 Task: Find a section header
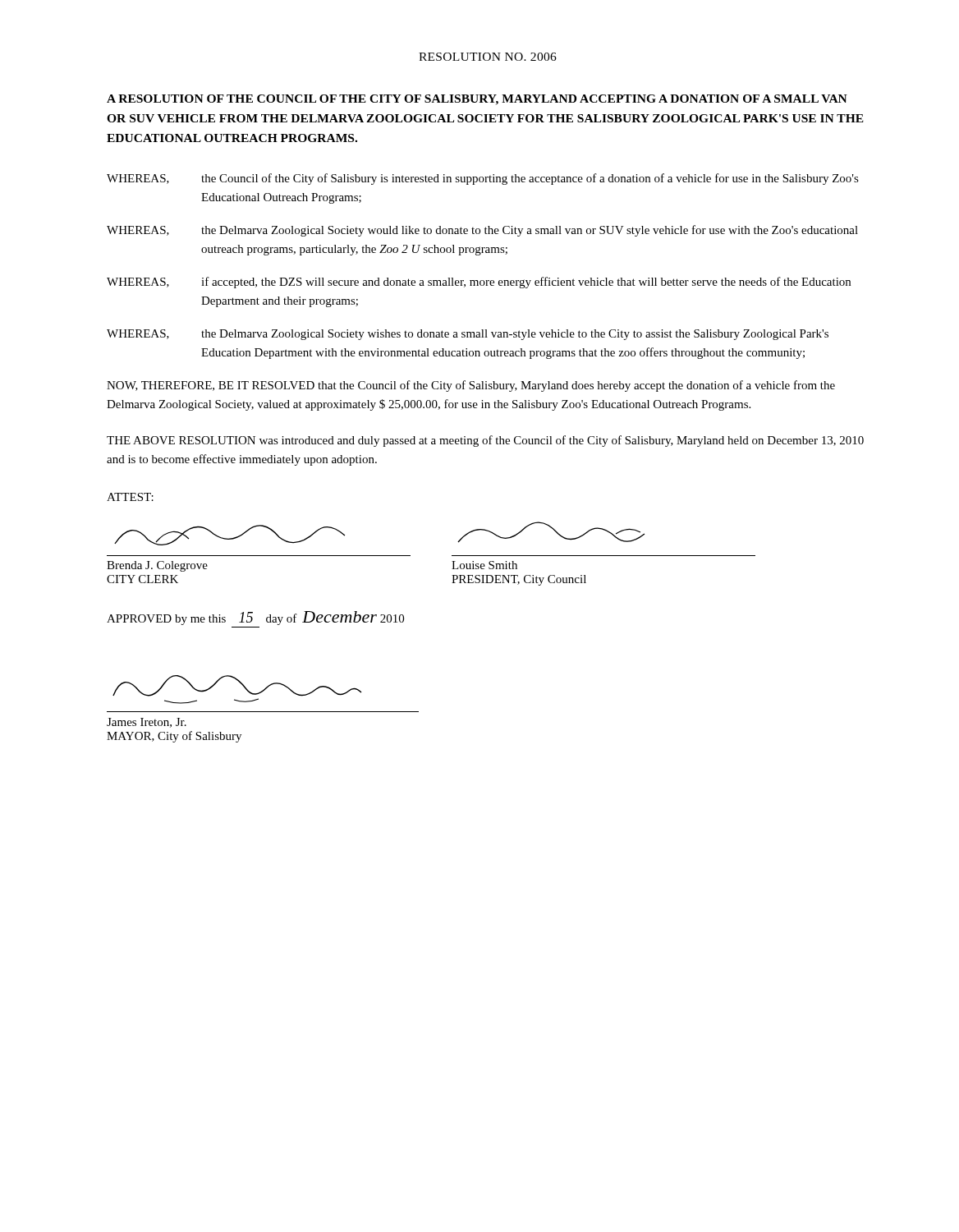[x=485, y=118]
